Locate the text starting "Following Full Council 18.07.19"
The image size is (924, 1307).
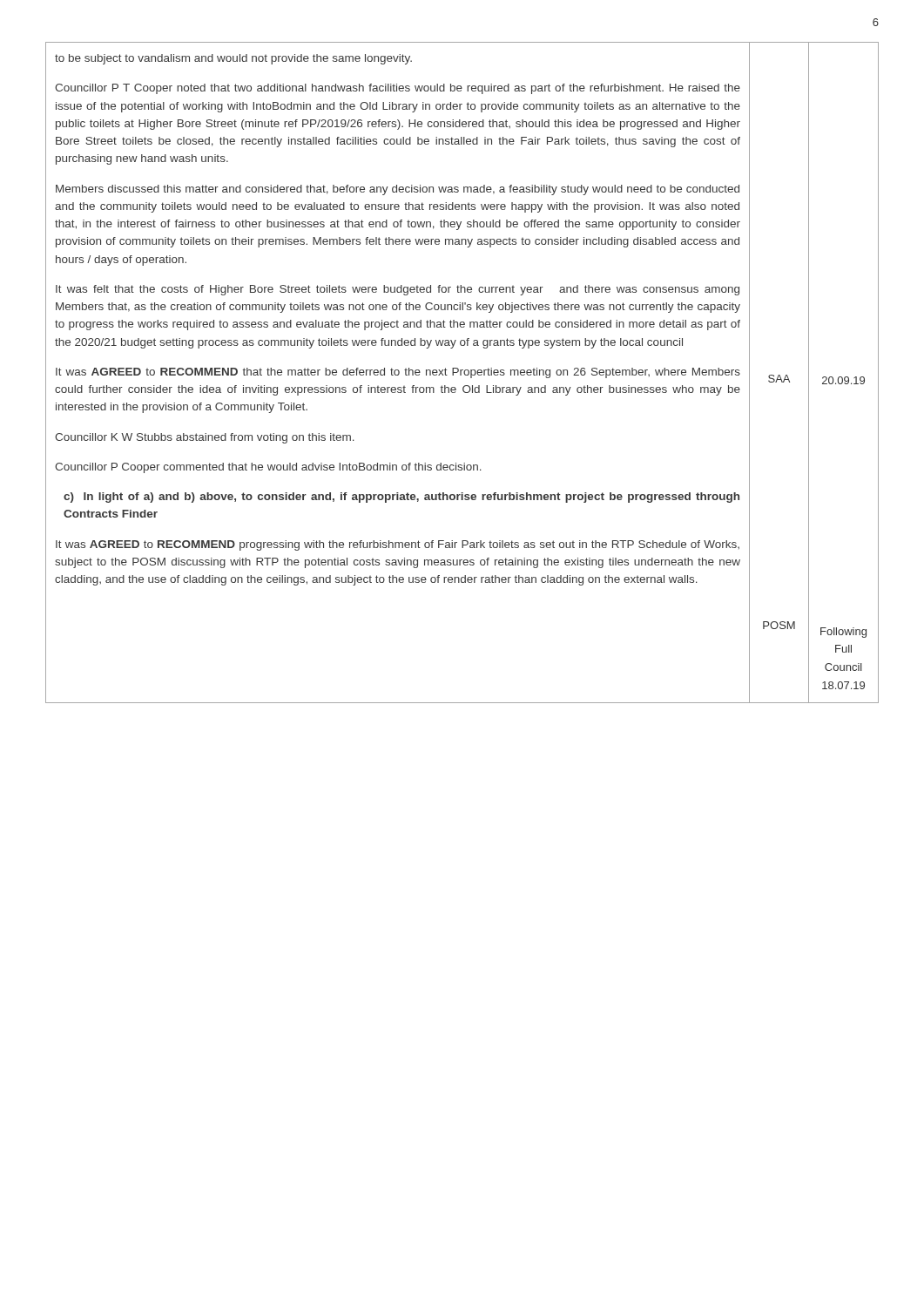(843, 658)
